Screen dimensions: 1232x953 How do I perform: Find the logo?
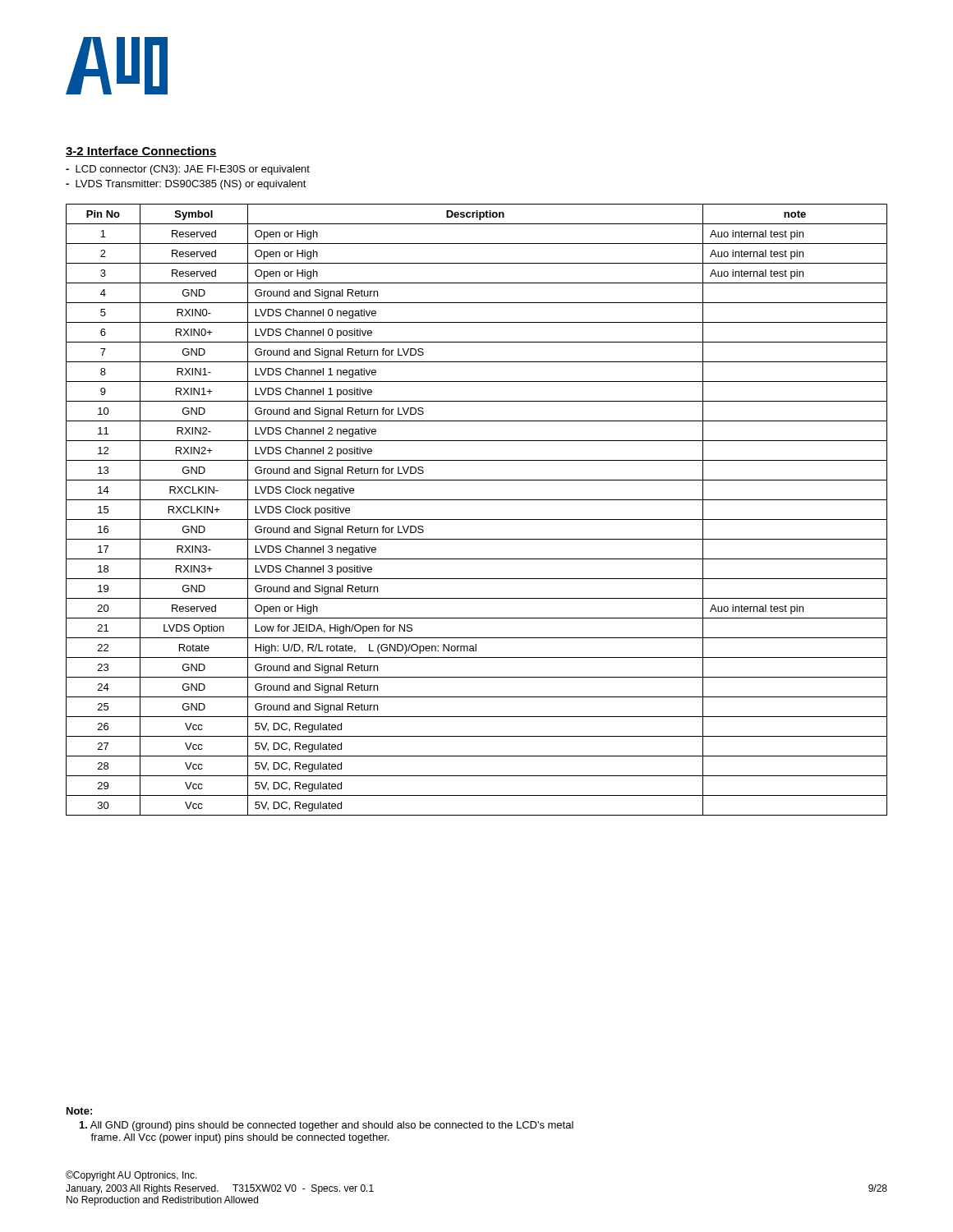pyautogui.click(x=119, y=66)
